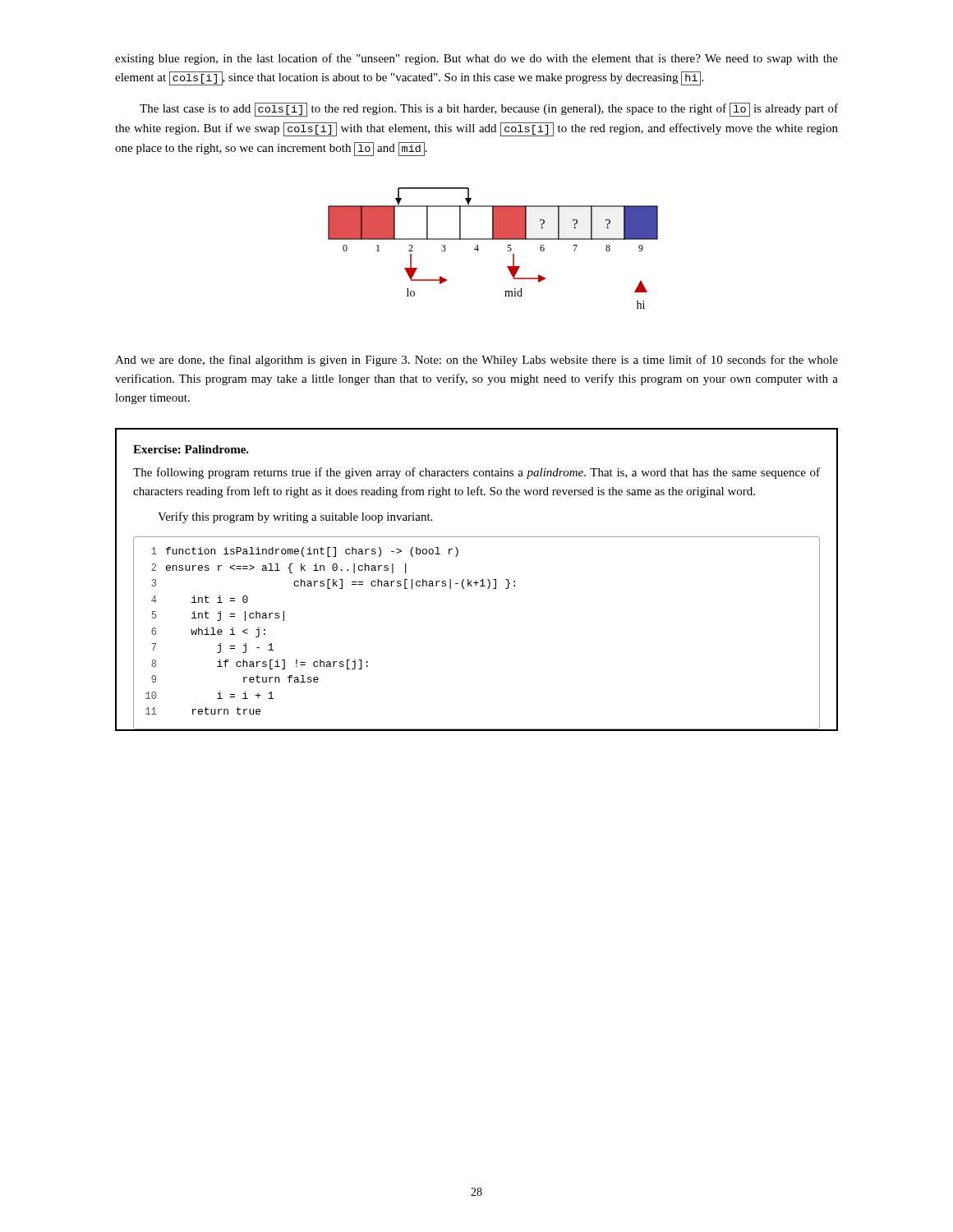Click on the text block containing "existing blue region, in the last location"
This screenshot has width=953, height=1232.
(x=476, y=69)
